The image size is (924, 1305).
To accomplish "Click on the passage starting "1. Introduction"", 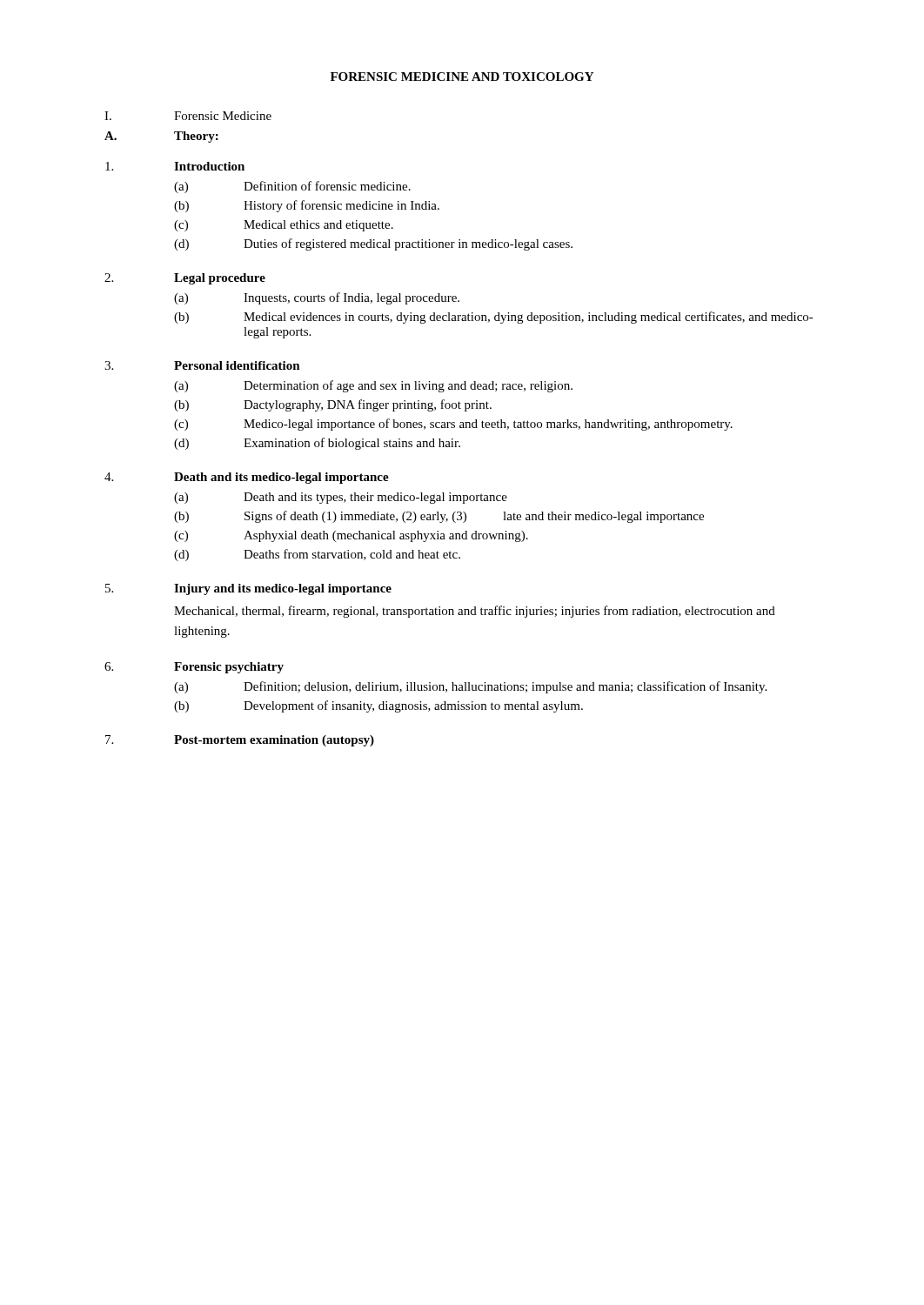I will [x=175, y=166].
